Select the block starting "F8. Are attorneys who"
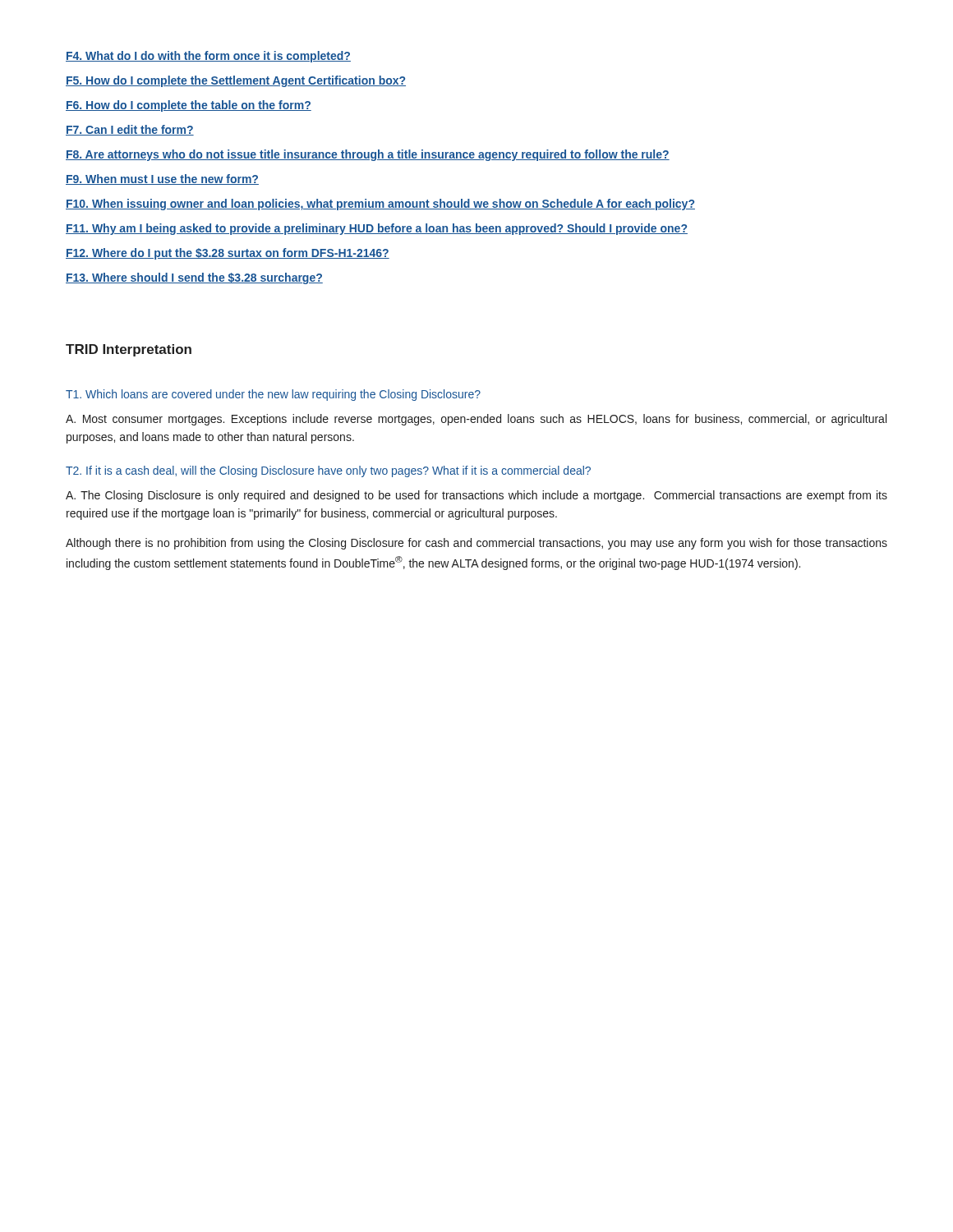The height and width of the screenshot is (1232, 953). point(476,154)
